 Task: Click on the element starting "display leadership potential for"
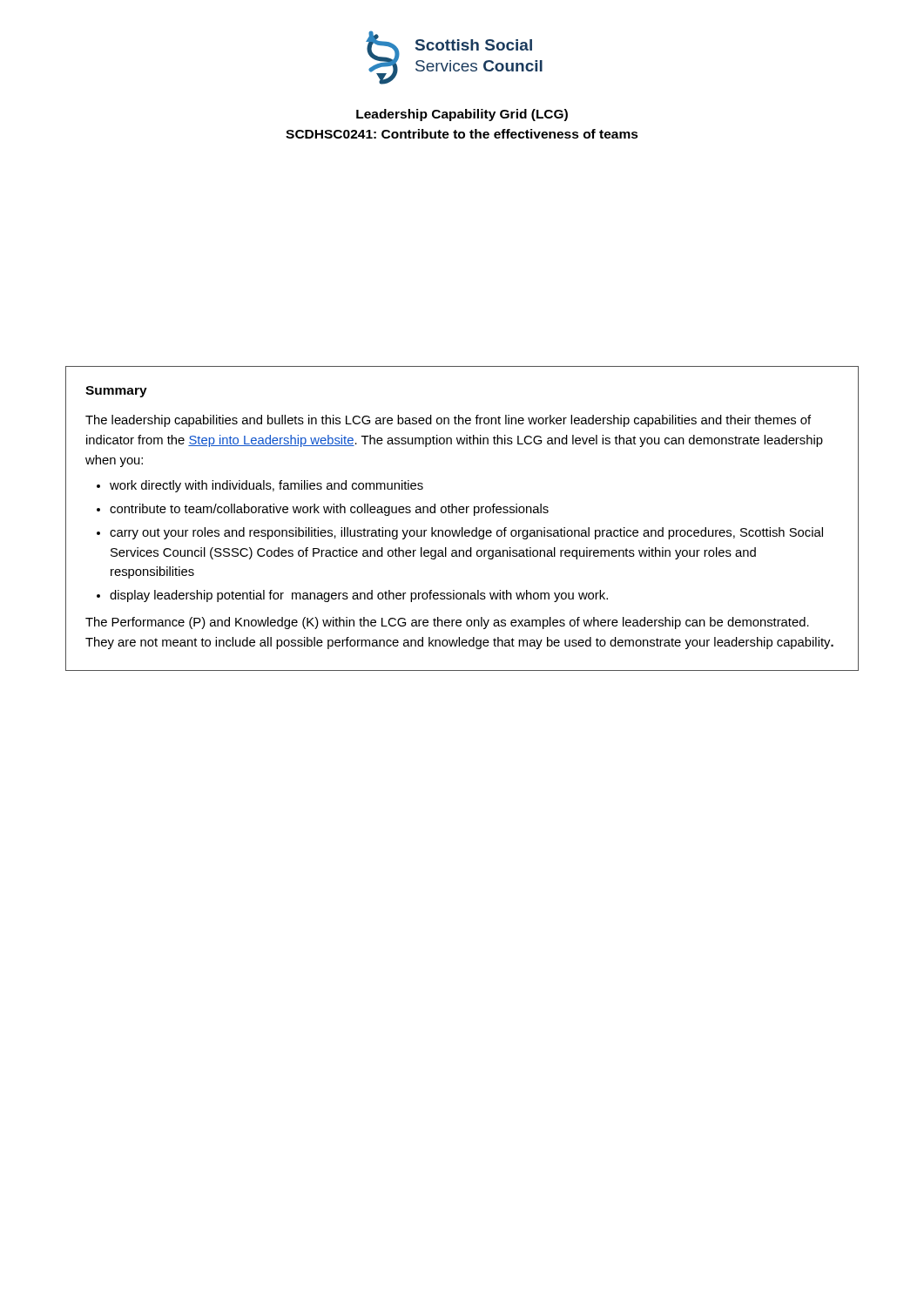coord(359,595)
